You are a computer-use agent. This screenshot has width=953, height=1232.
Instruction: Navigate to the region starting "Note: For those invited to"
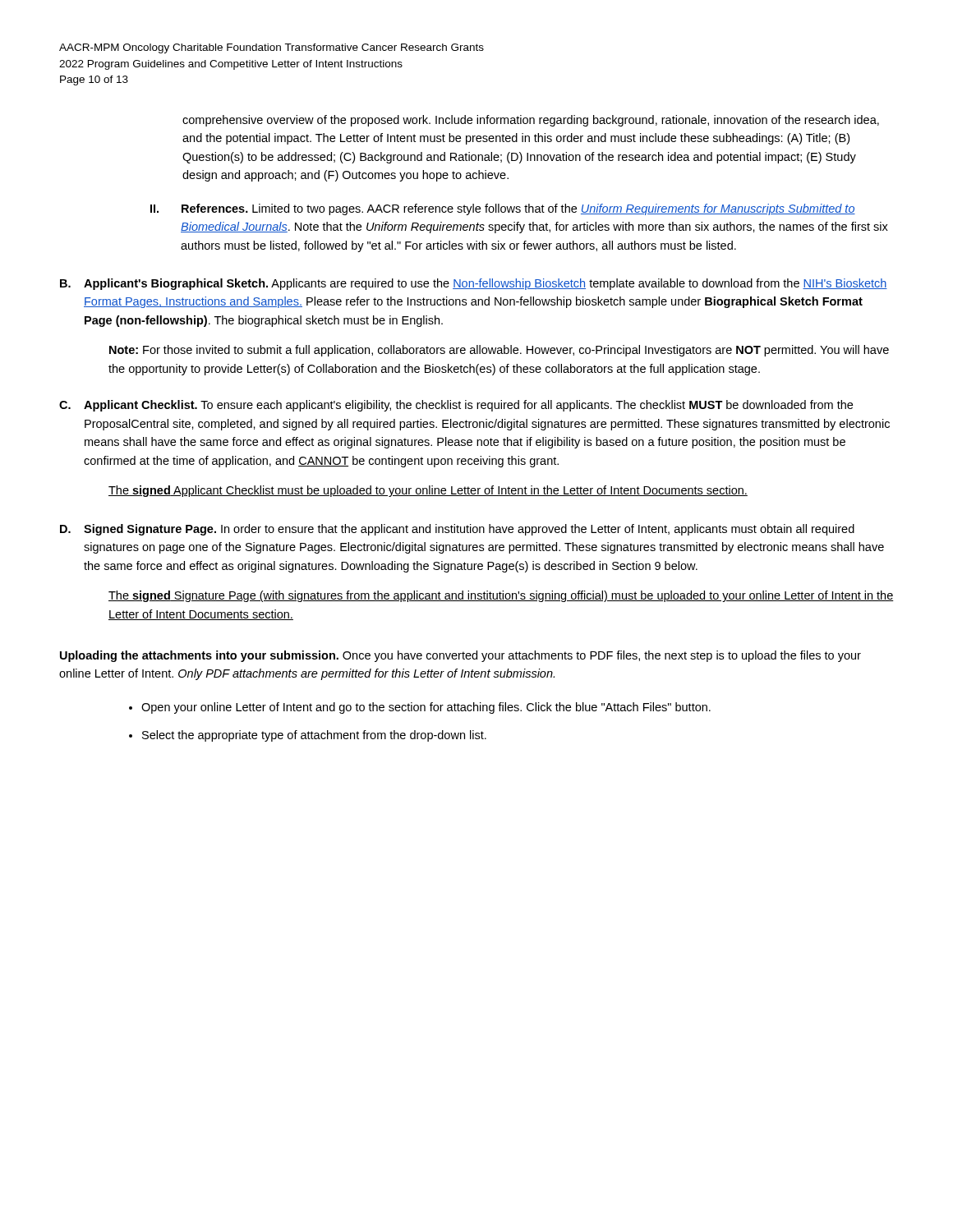499,359
